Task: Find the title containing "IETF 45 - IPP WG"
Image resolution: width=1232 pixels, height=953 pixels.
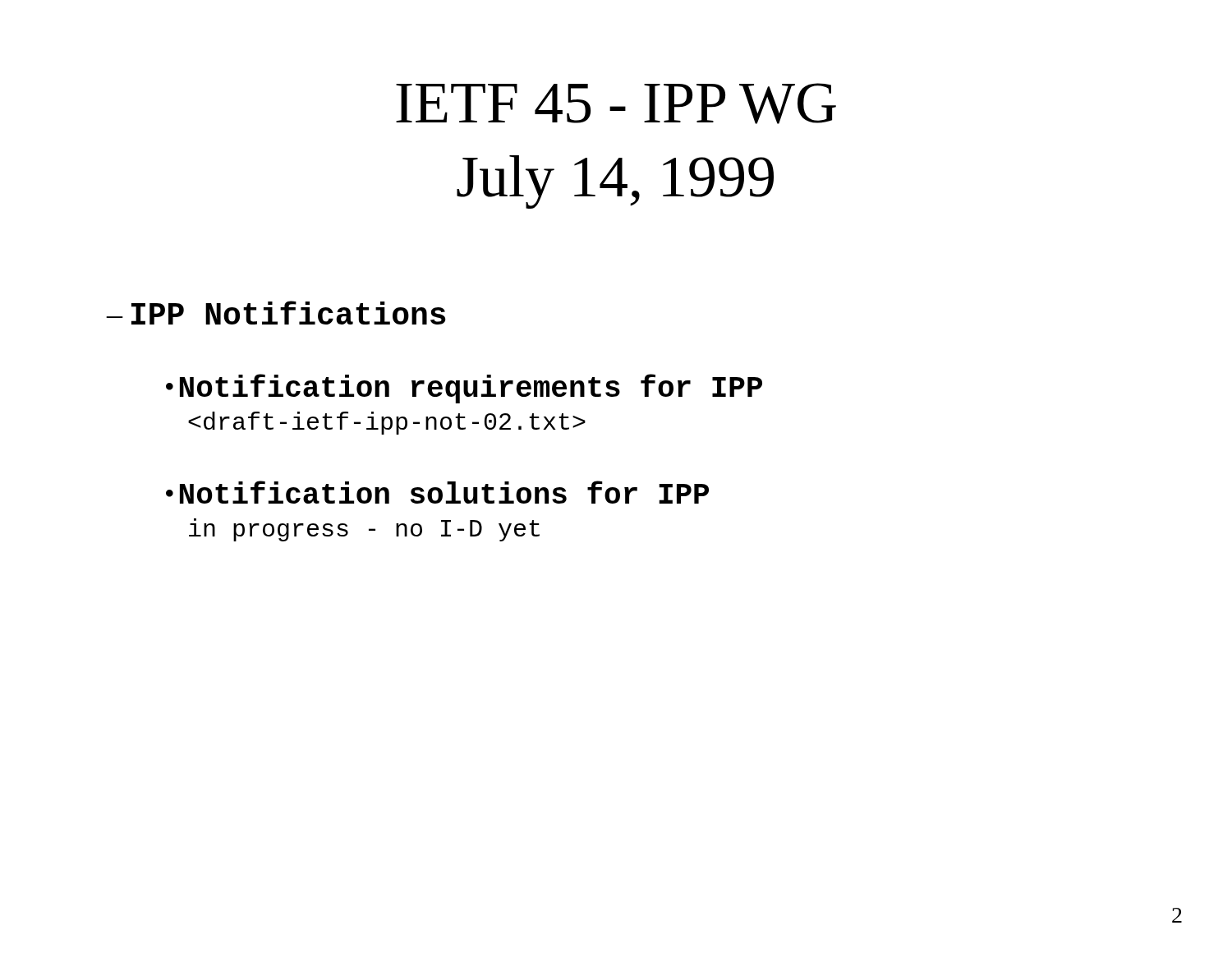Action: tap(616, 140)
